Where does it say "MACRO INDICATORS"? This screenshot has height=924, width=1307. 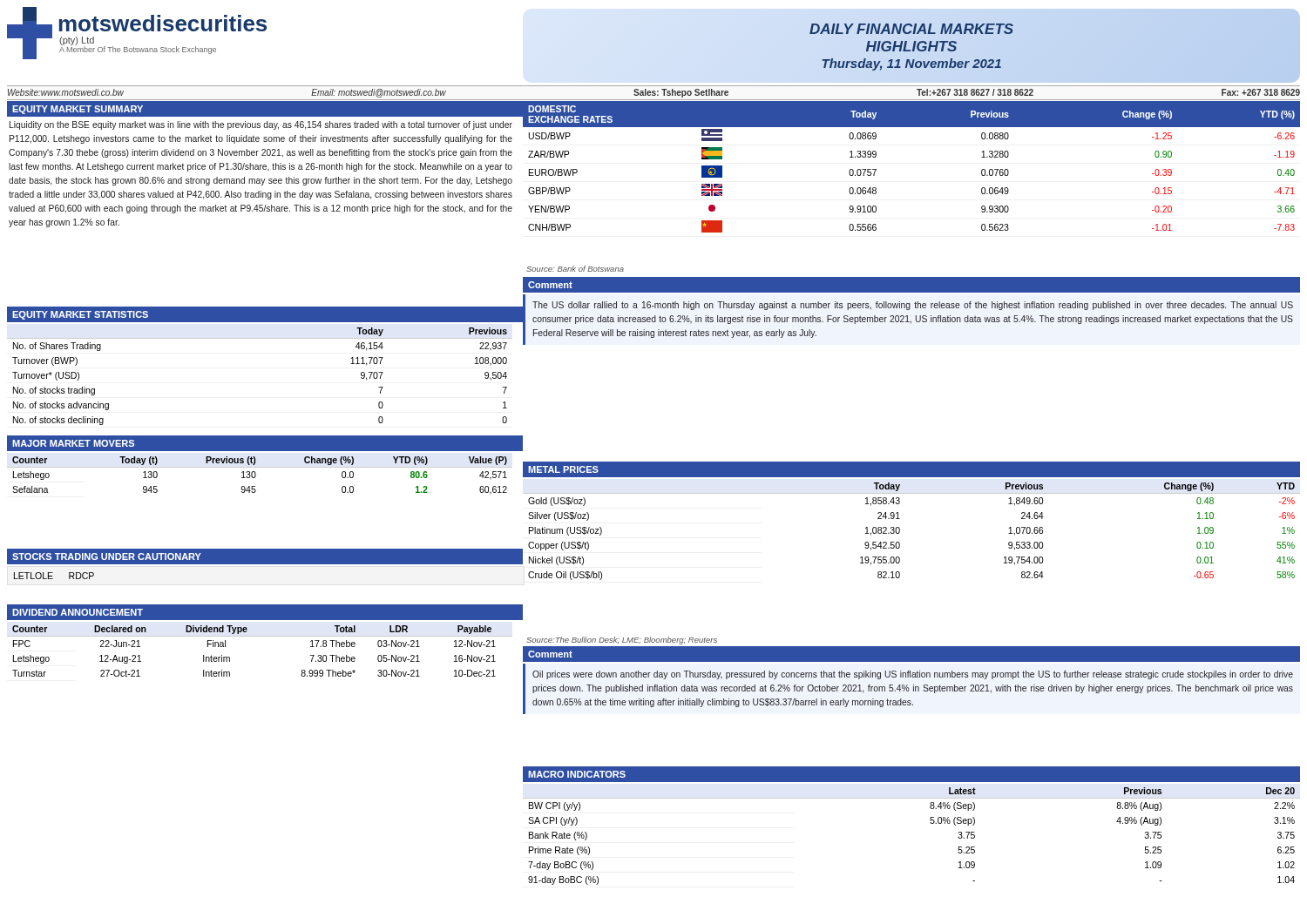(x=577, y=774)
